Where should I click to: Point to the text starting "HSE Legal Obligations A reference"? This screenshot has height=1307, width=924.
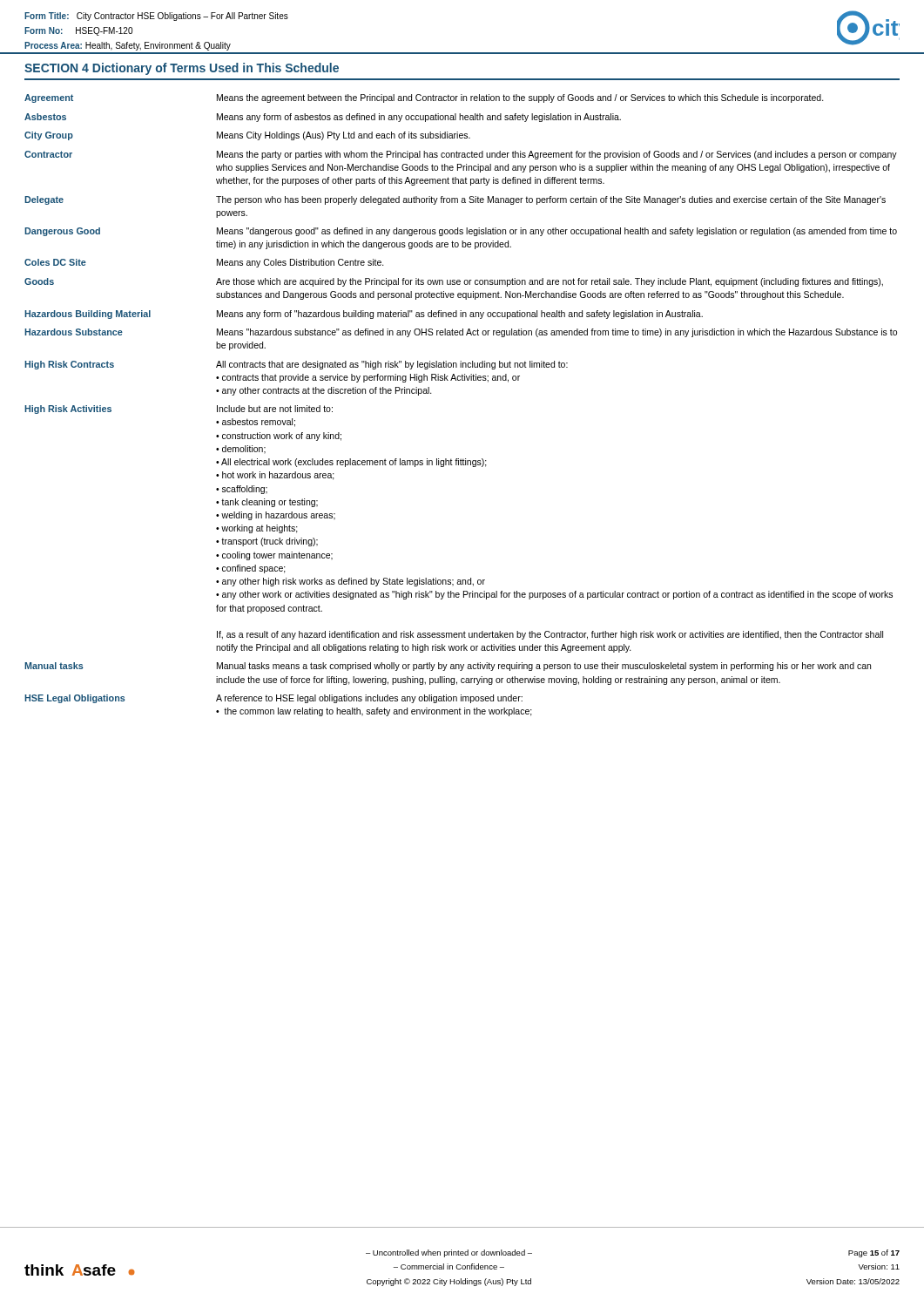click(x=462, y=705)
